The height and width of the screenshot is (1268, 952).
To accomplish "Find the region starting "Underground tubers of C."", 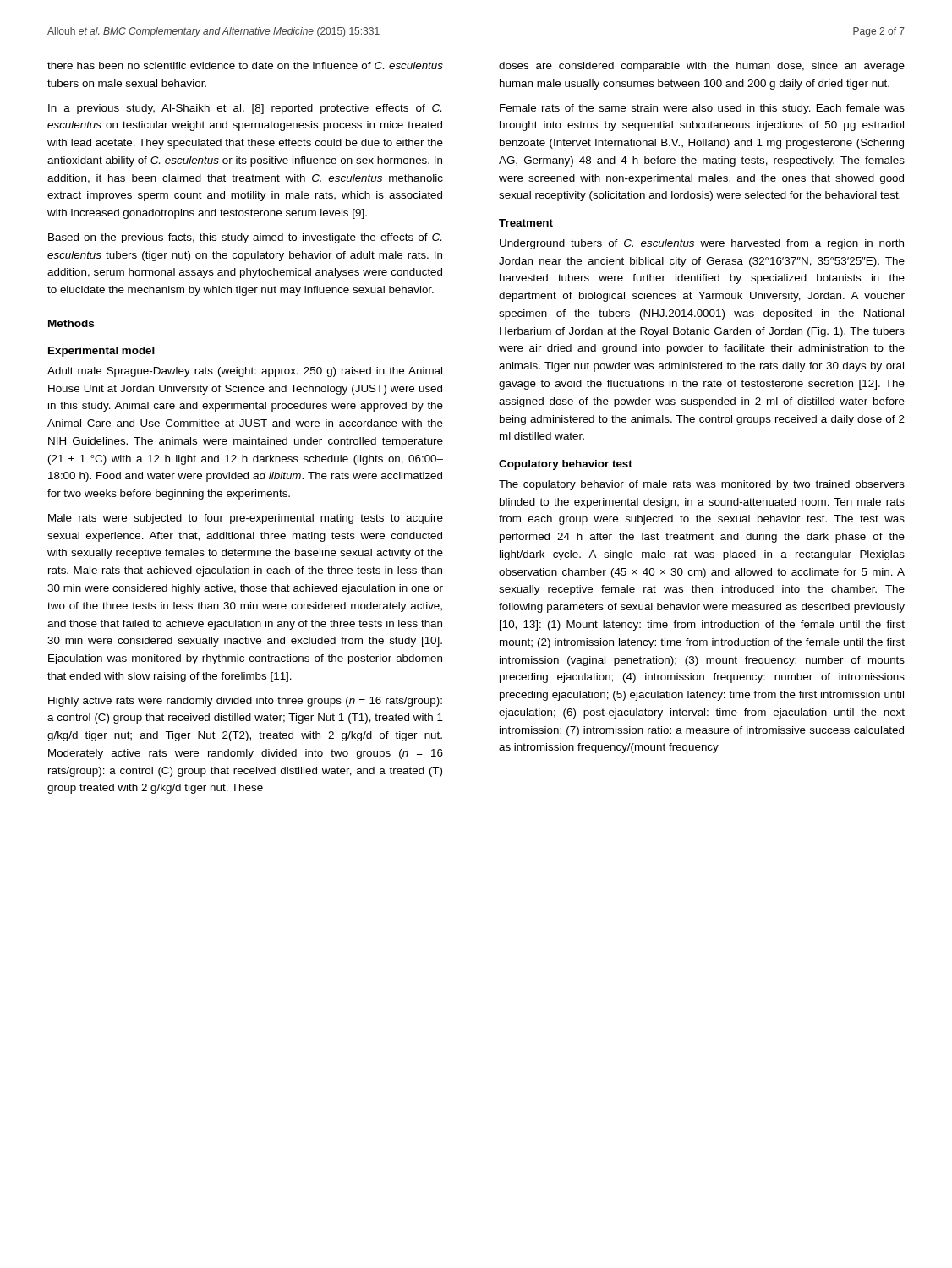I will click(x=702, y=340).
